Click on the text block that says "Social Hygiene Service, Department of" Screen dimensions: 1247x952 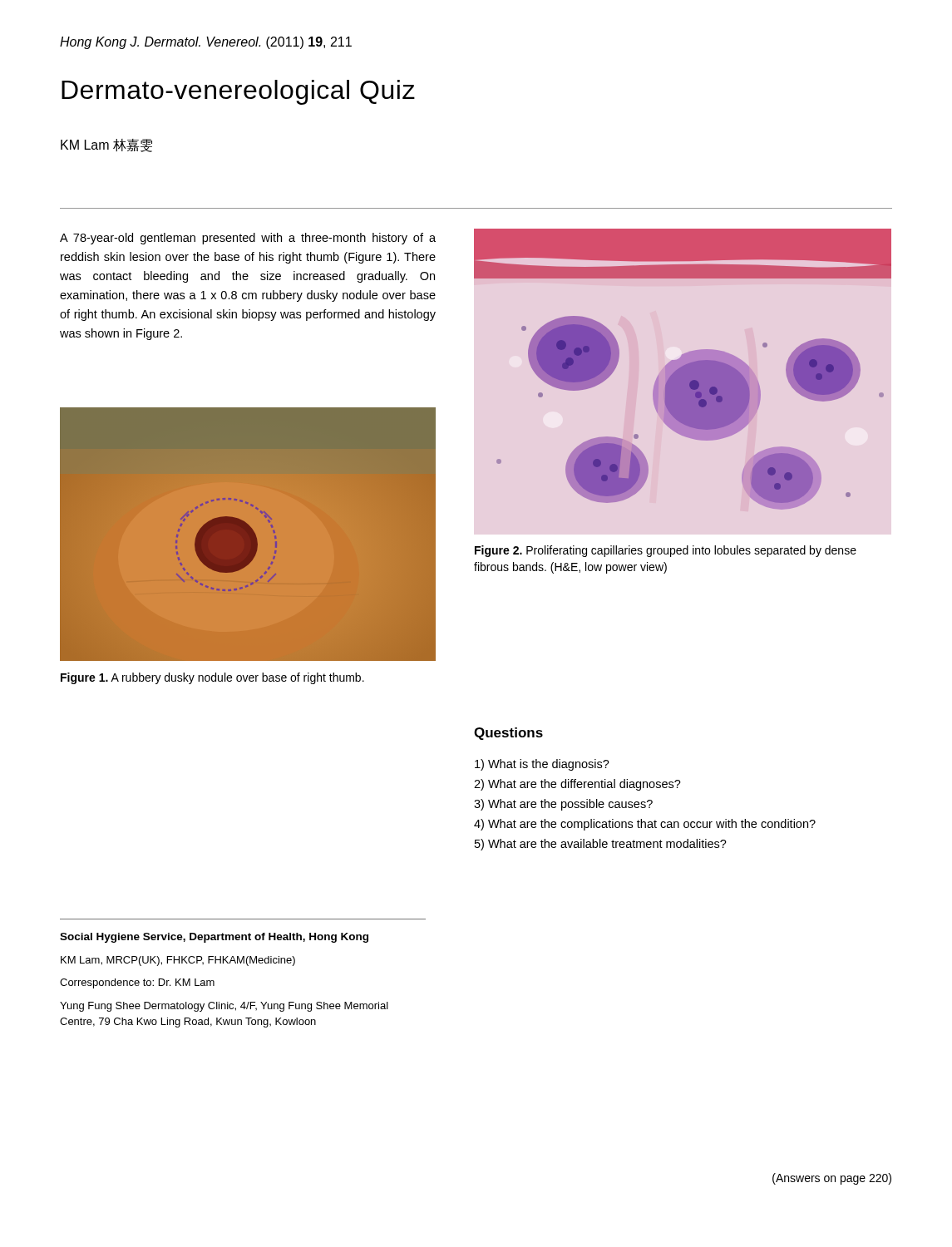tap(214, 938)
